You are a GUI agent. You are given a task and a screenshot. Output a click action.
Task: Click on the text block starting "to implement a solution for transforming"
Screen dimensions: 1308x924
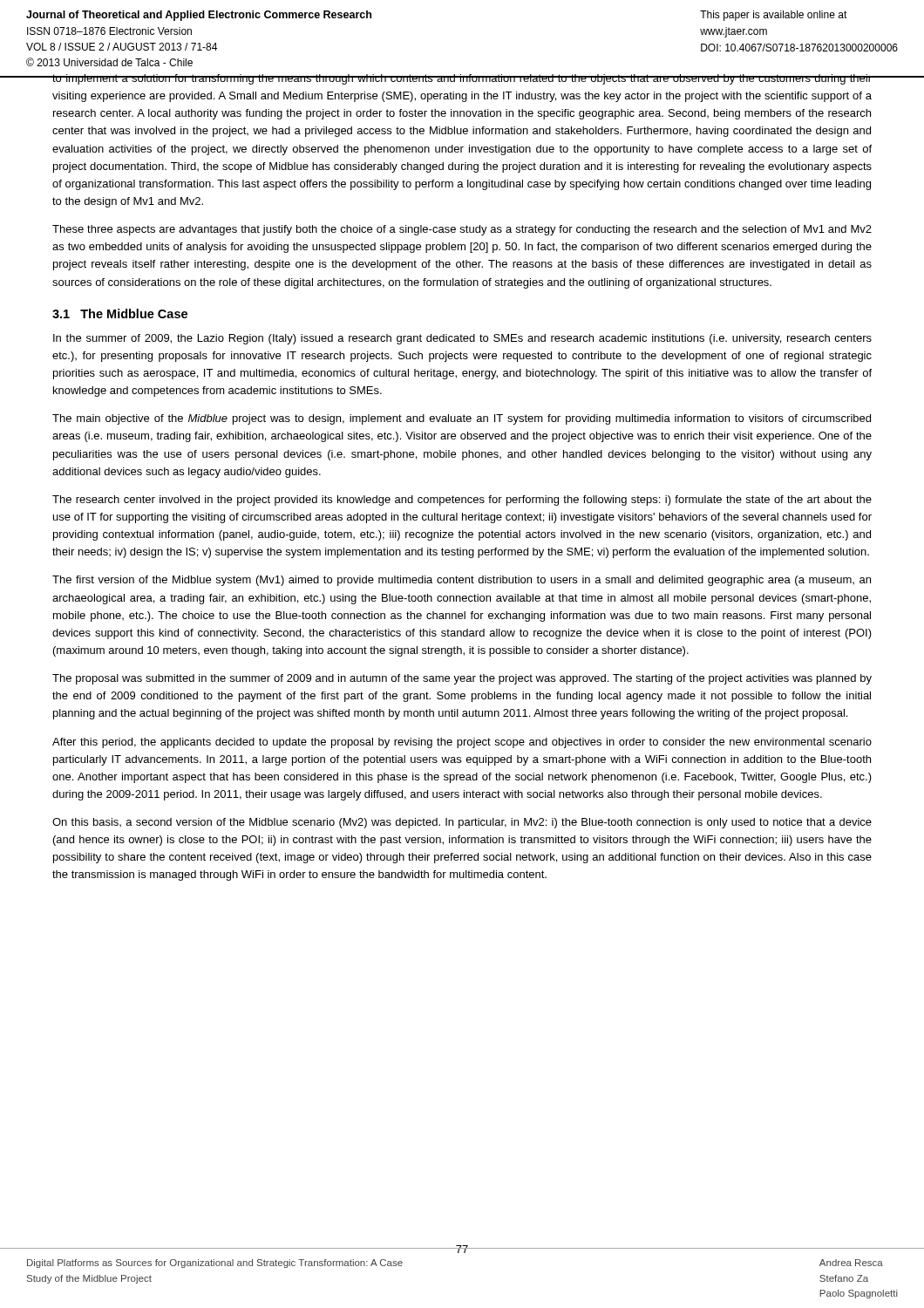[462, 140]
